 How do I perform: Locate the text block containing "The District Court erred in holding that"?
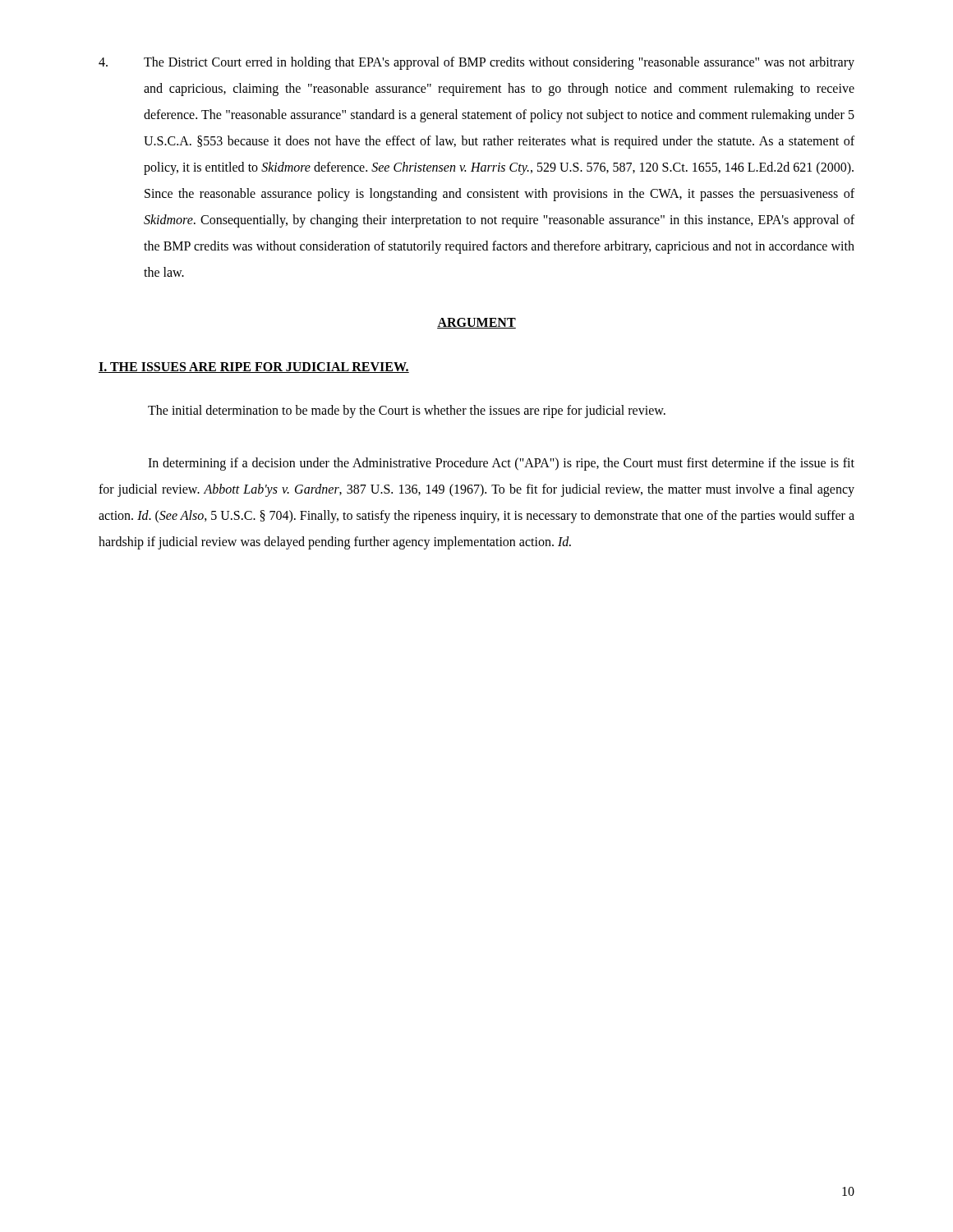pos(476,168)
